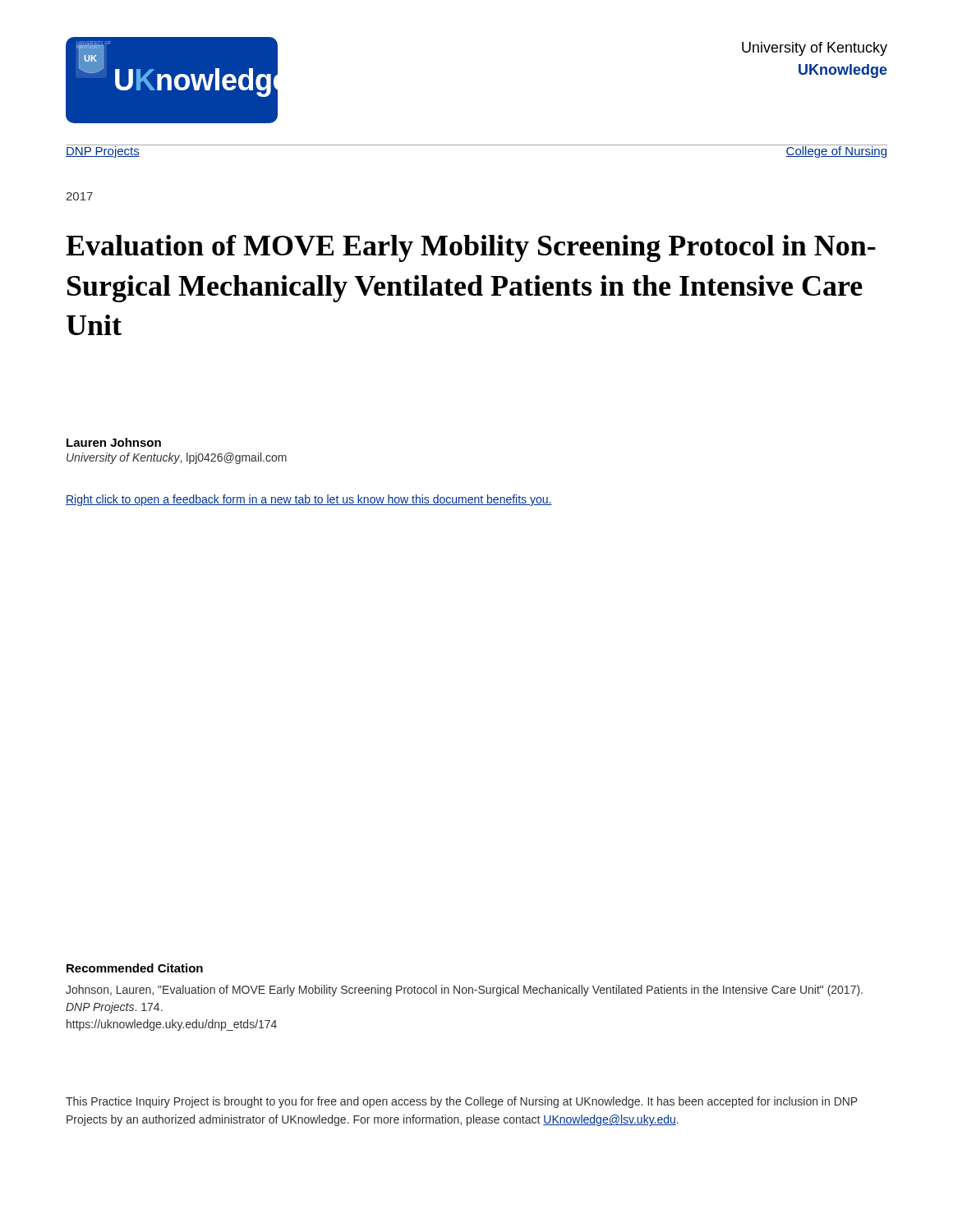The image size is (953, 1232).
Task: Locate the text "University of Kentucky UKnowledge"
Action: (x=814, y=59)
